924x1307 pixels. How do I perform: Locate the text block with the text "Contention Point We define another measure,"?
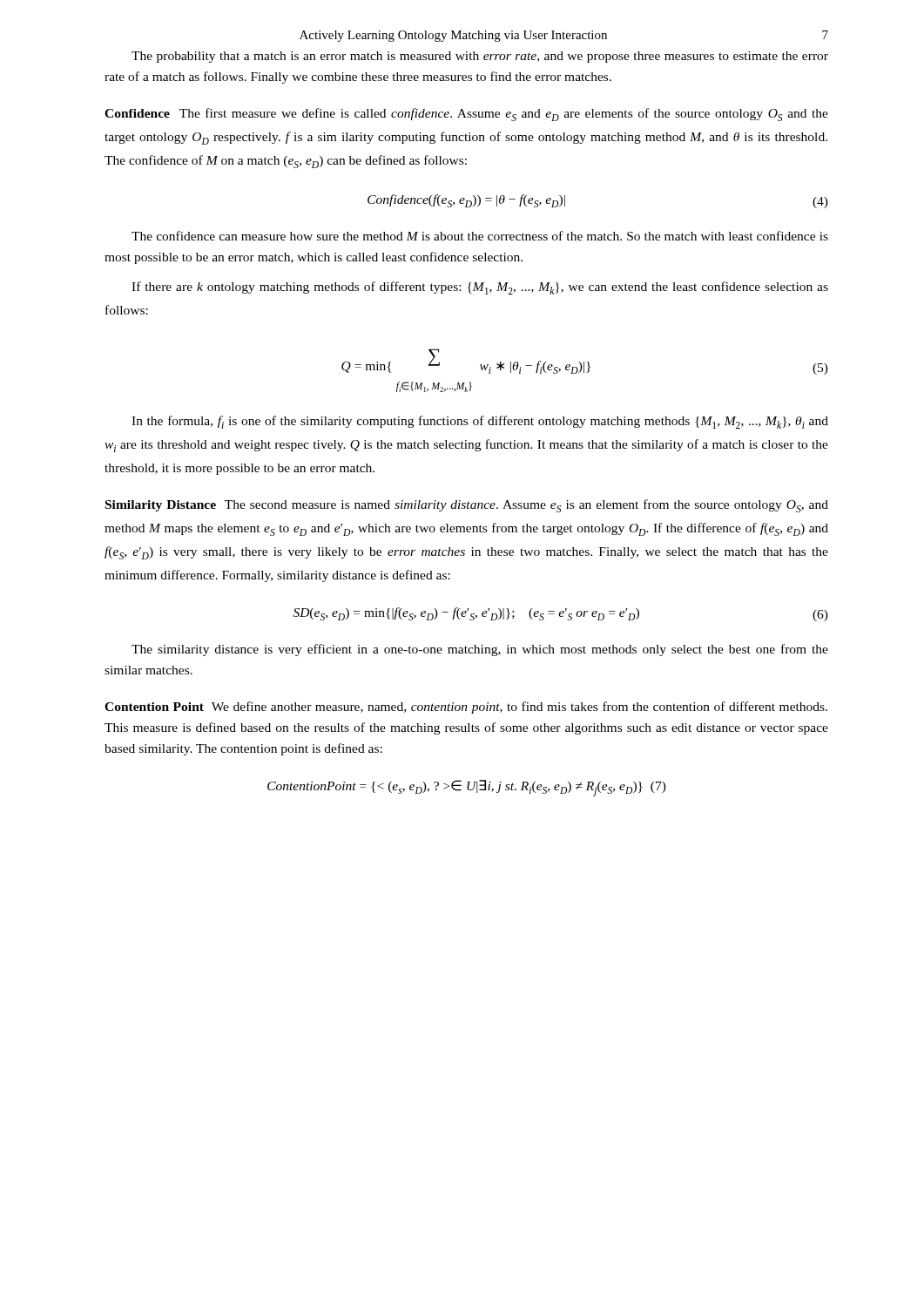pos(466,728)
